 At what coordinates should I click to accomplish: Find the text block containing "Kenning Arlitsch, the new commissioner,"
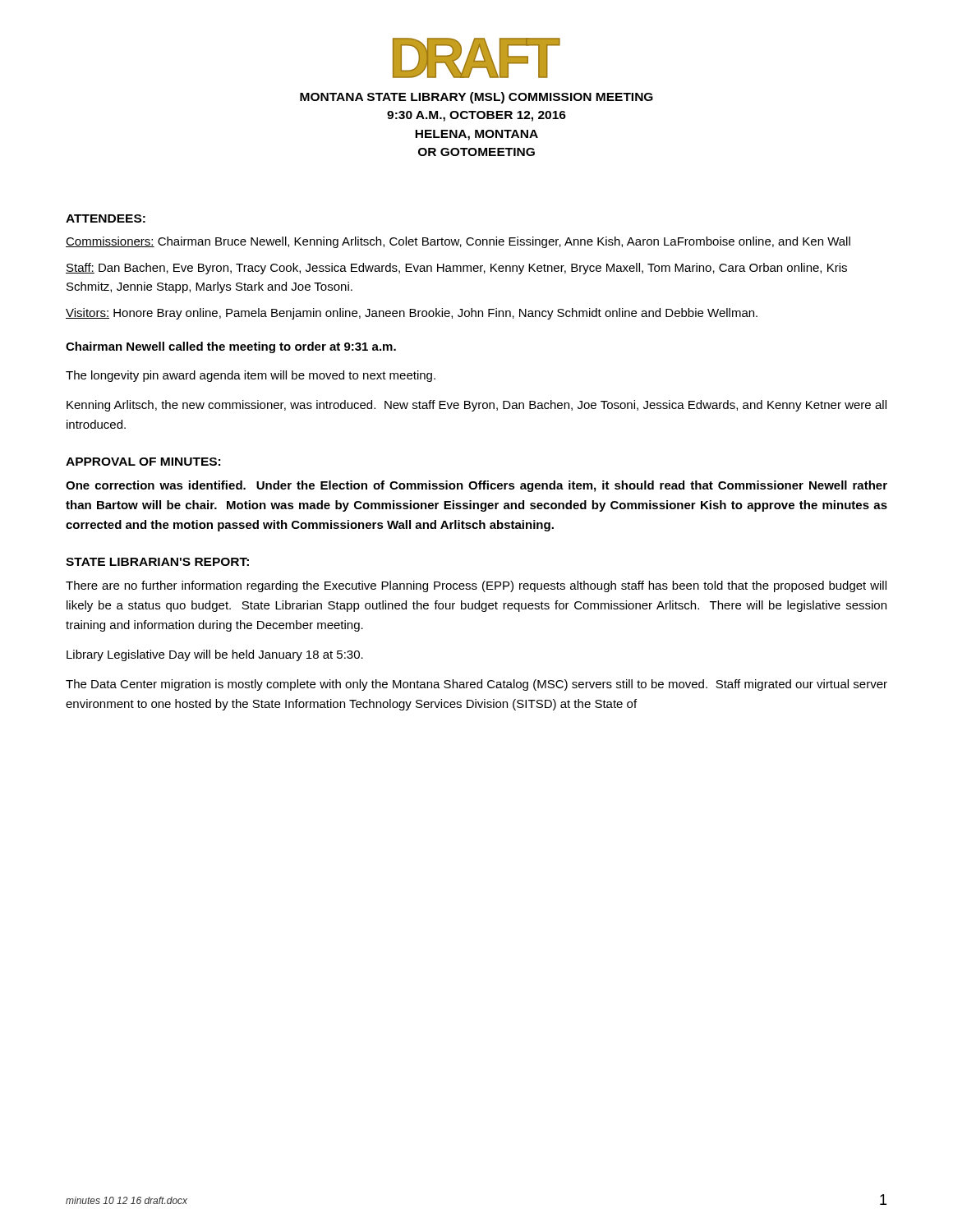[476, 415]
